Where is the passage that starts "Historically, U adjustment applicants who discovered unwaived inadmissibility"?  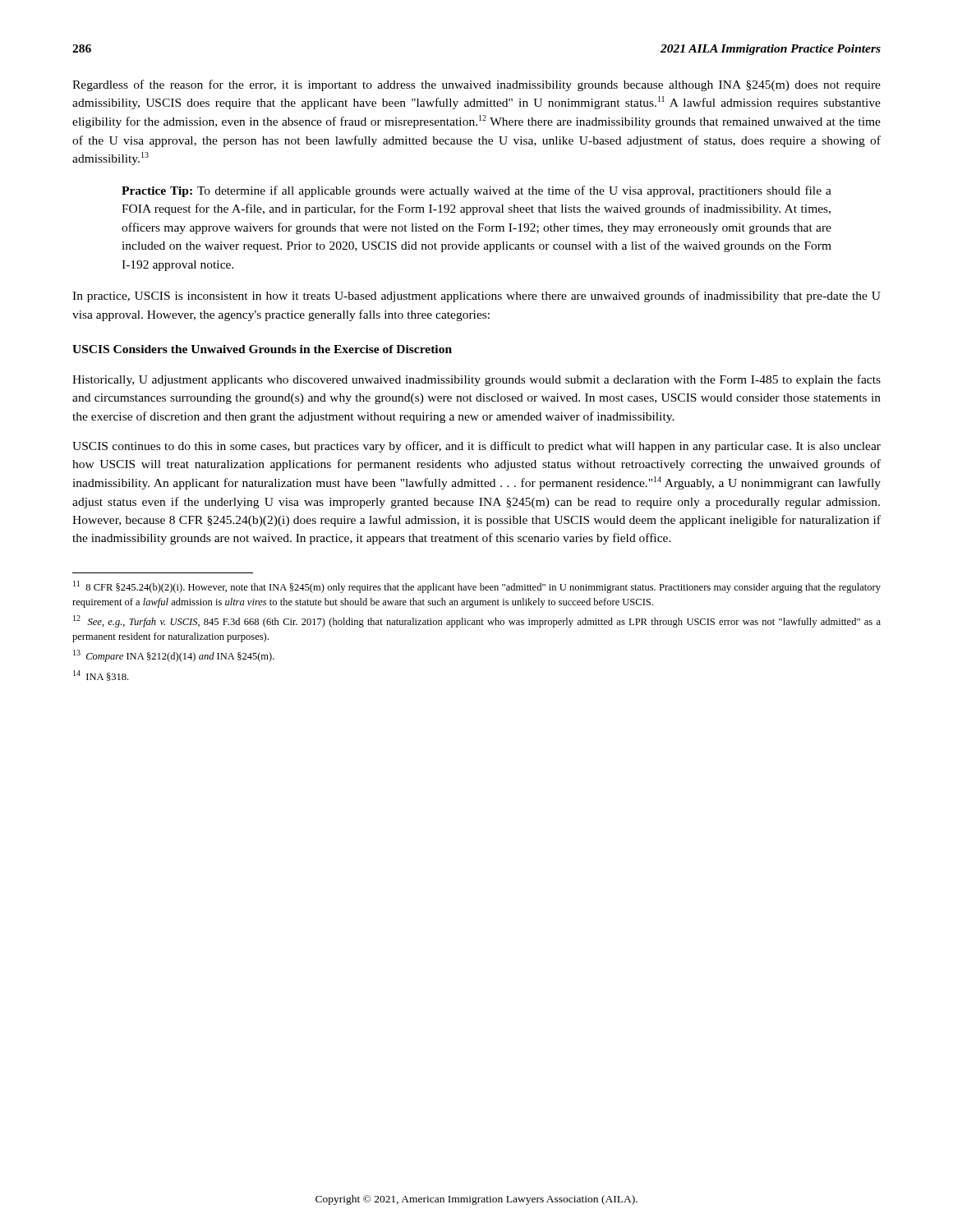pos(476,398)
